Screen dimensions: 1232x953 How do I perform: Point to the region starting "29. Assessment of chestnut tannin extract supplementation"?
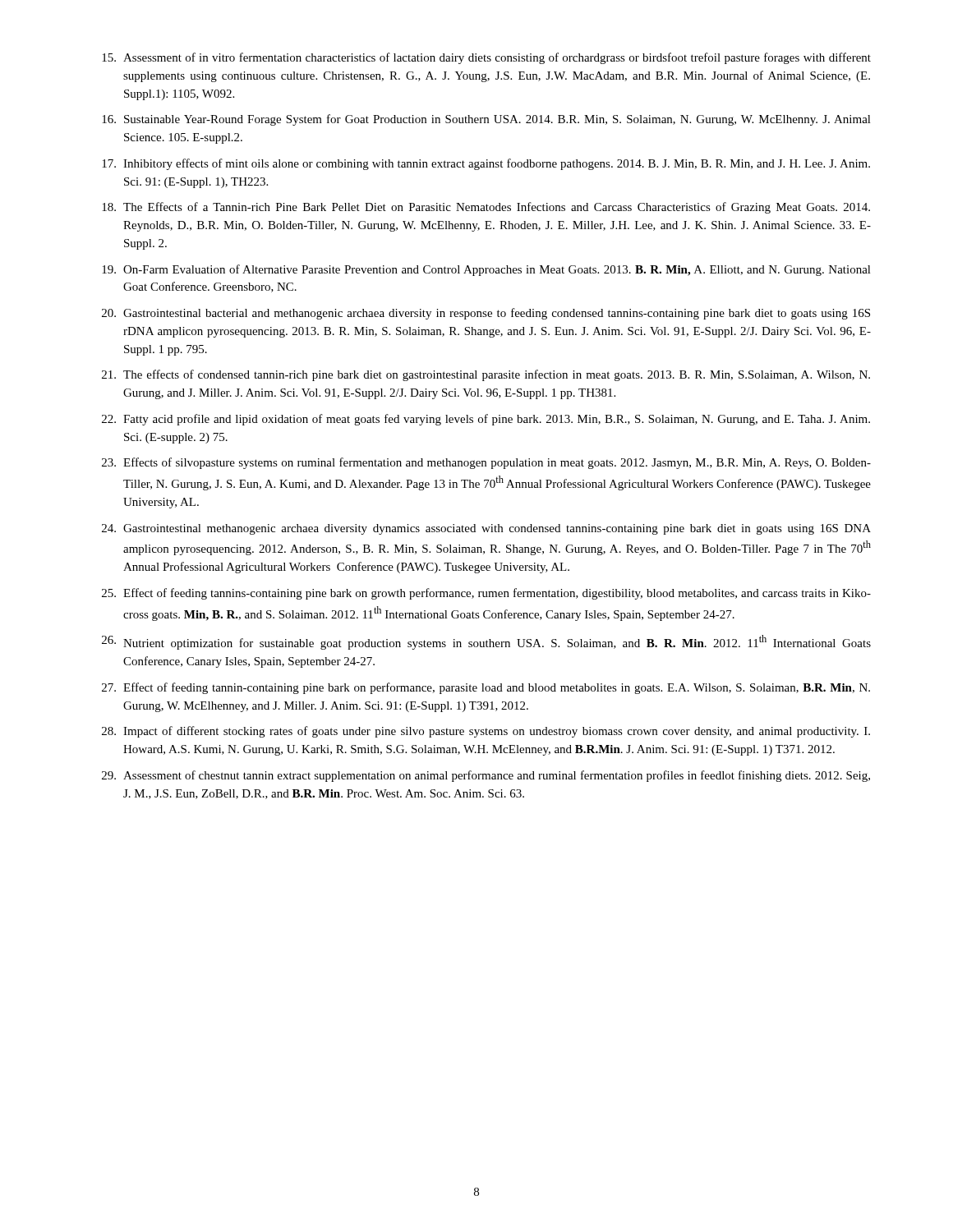(476, 785)
